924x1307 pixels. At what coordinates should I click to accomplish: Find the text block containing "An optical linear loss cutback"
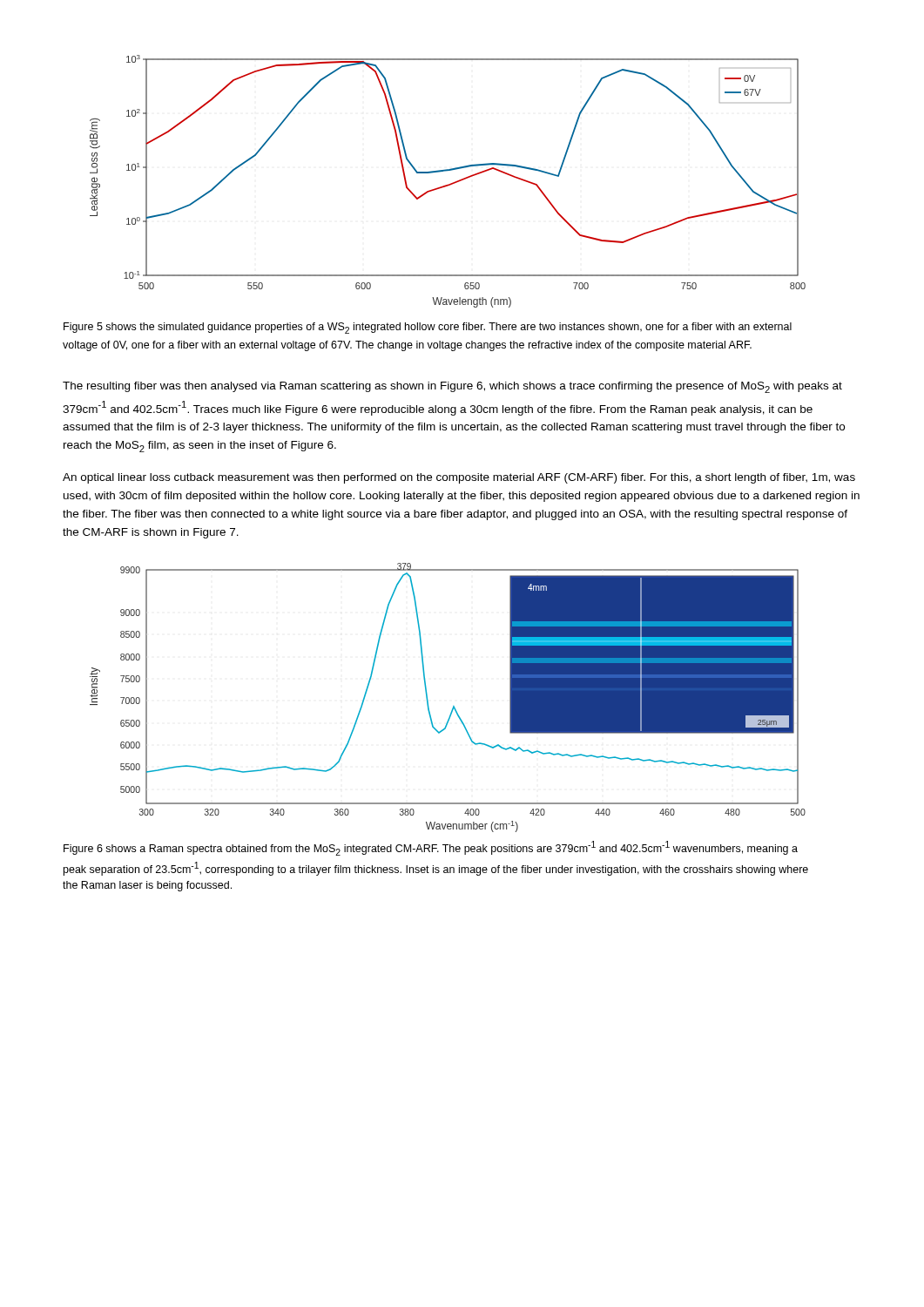461,505
